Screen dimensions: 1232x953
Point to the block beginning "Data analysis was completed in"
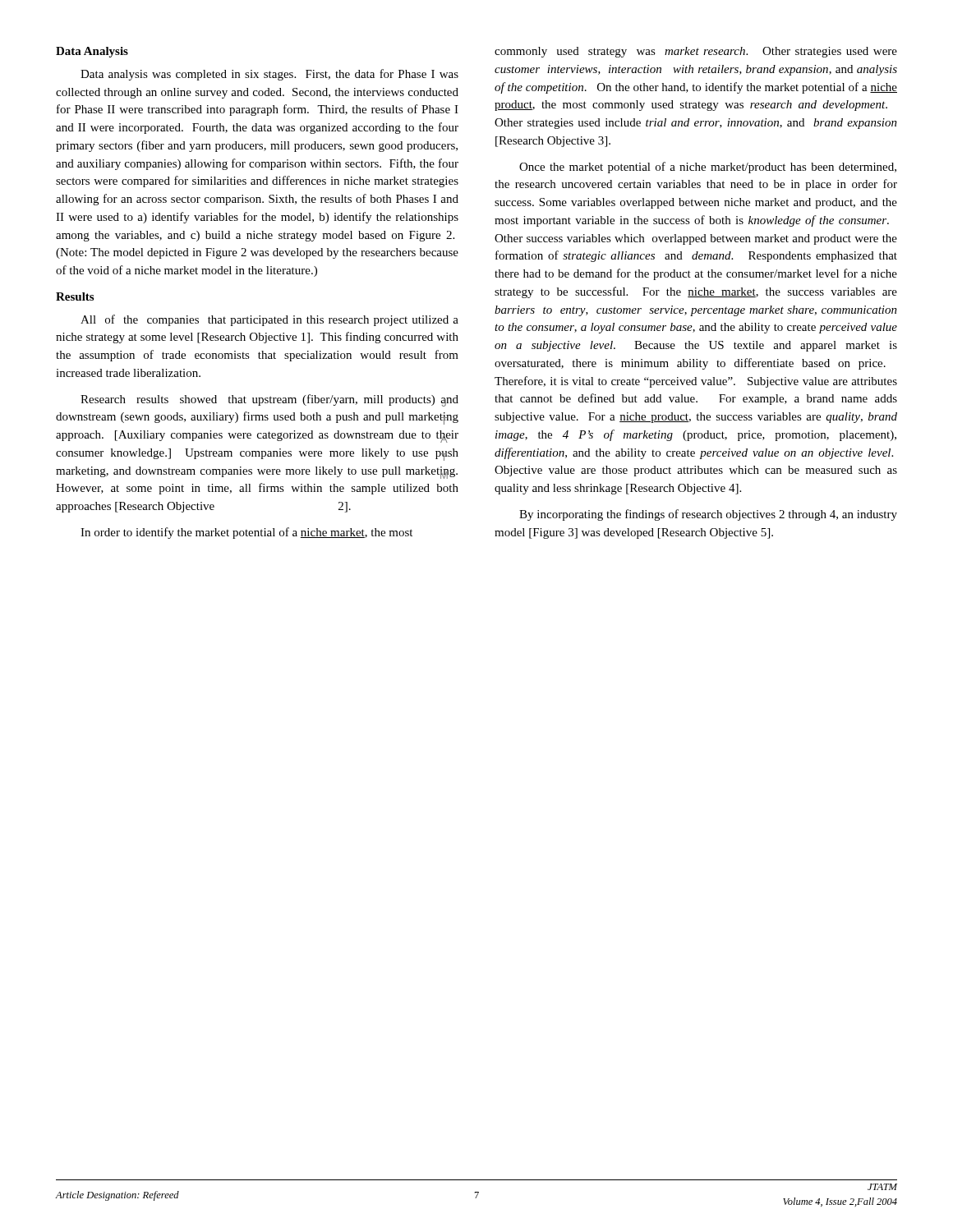pyautogui.click(x=257, y=172)
